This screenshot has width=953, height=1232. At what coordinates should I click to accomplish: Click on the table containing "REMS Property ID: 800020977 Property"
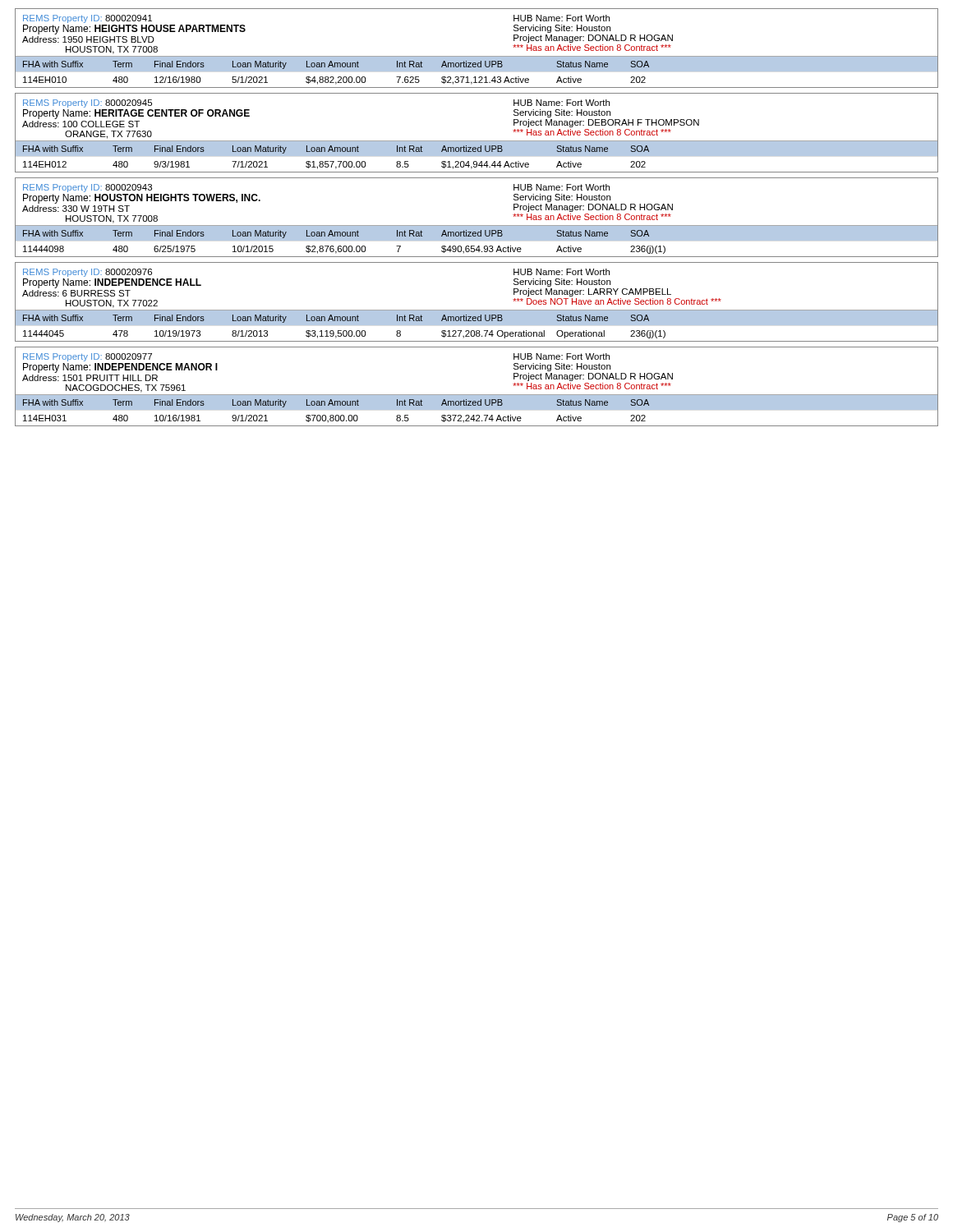click(476, 386)
